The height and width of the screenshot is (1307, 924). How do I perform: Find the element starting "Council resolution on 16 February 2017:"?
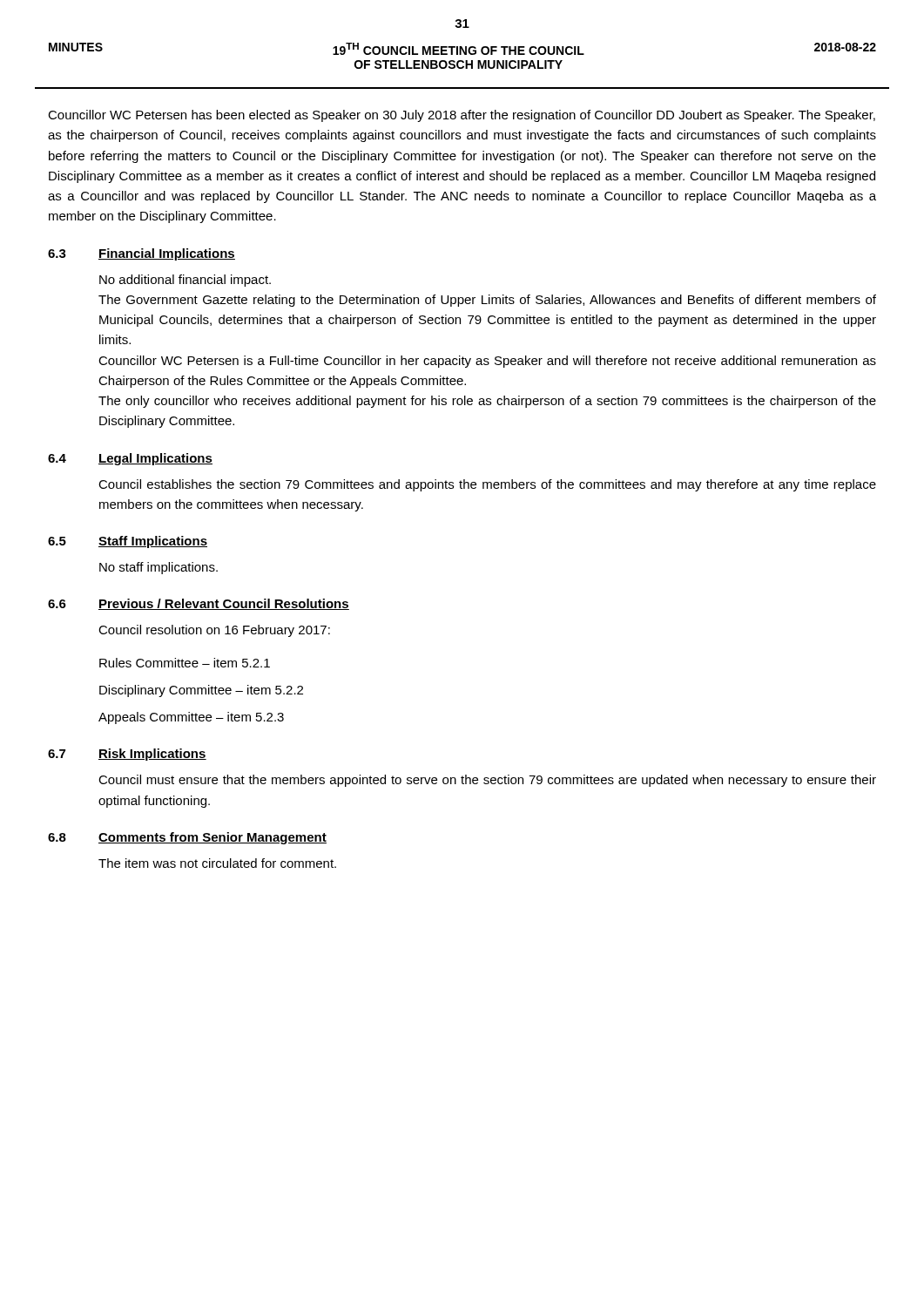[214, 631]
